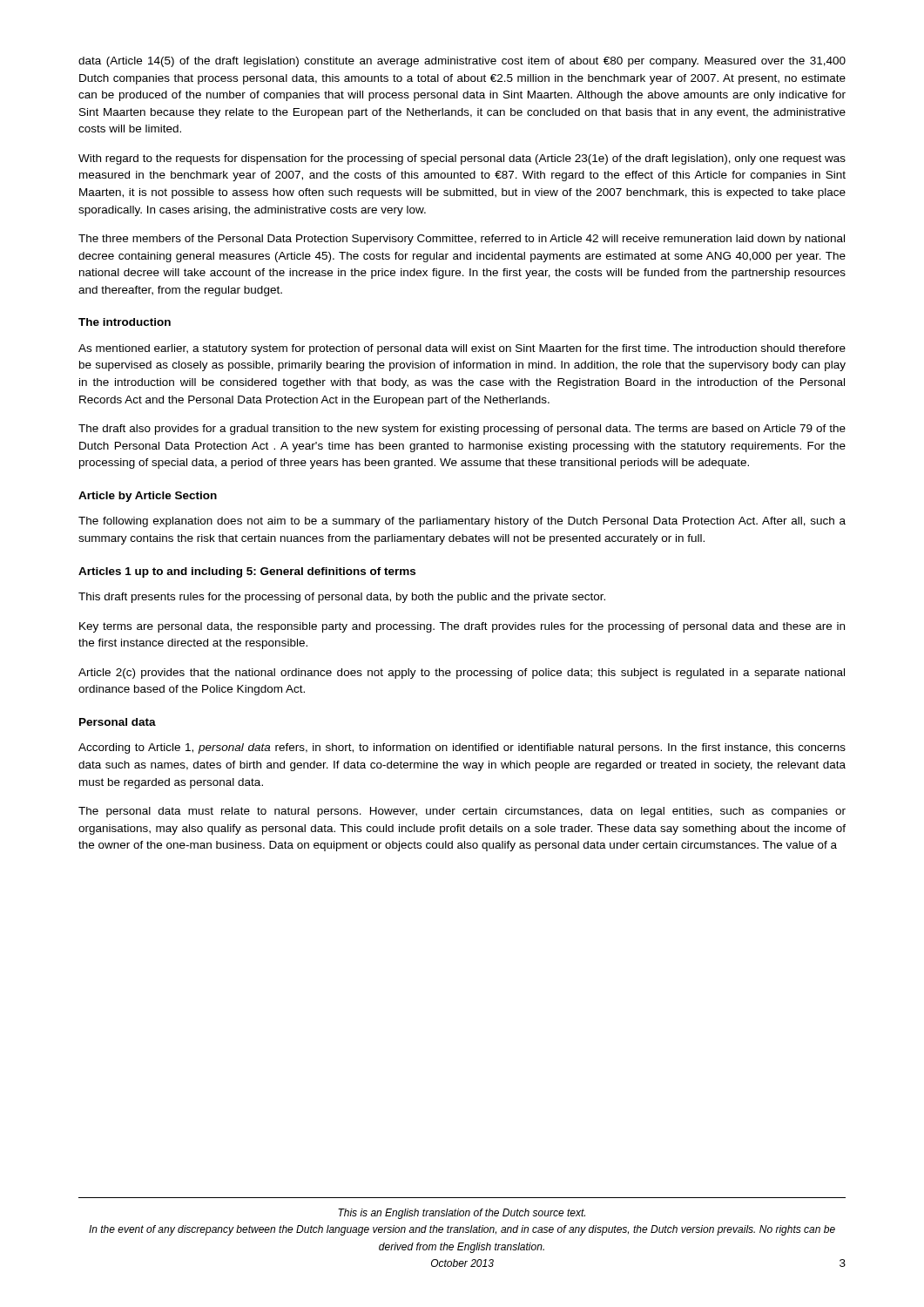Locate the text block containing "This draft presents rules for the"
Image resolution: width=924 pixels, height=1307 pixels.
(342, 597)
